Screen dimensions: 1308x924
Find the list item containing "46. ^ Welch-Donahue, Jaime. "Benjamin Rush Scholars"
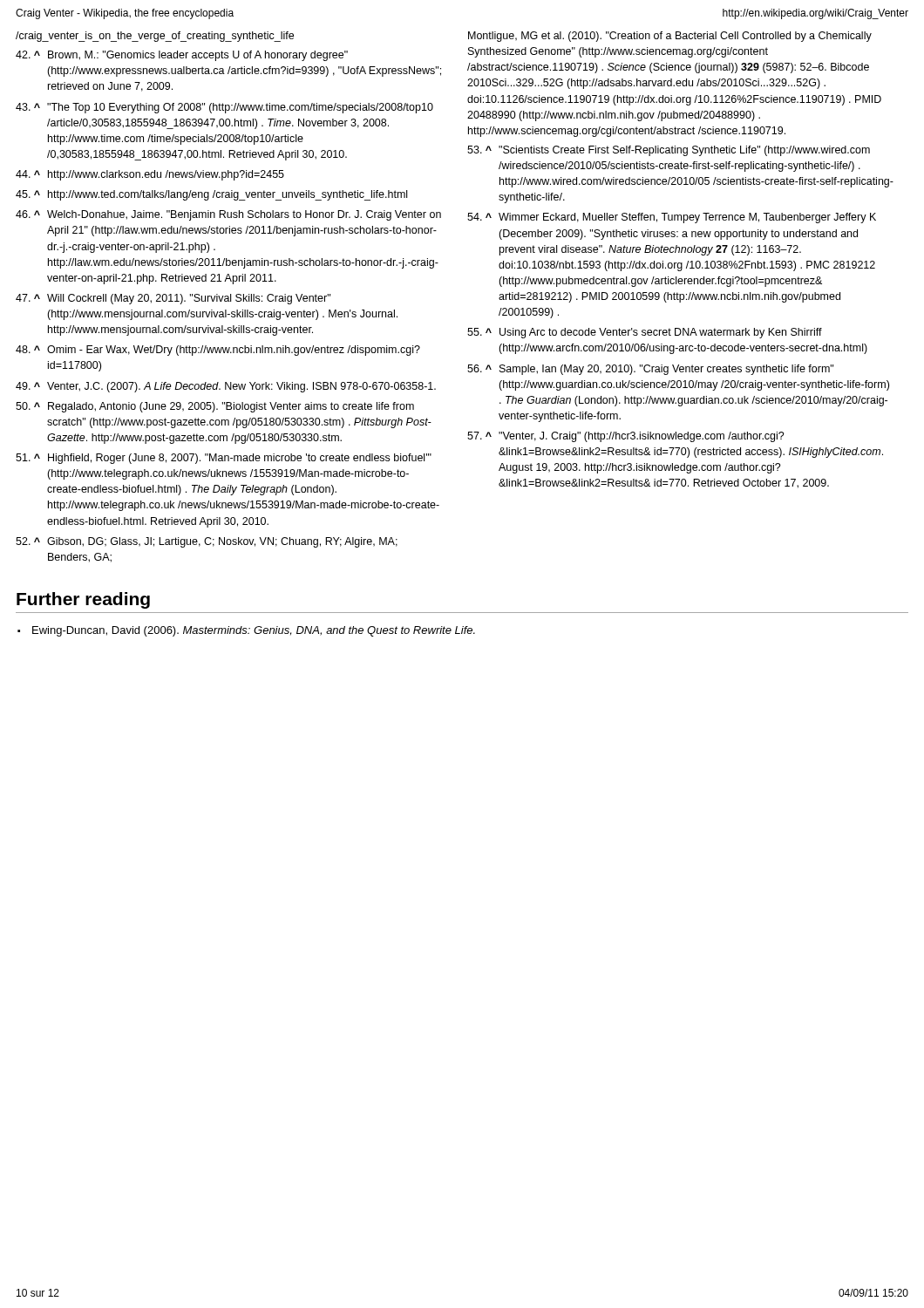pos(228,215)
